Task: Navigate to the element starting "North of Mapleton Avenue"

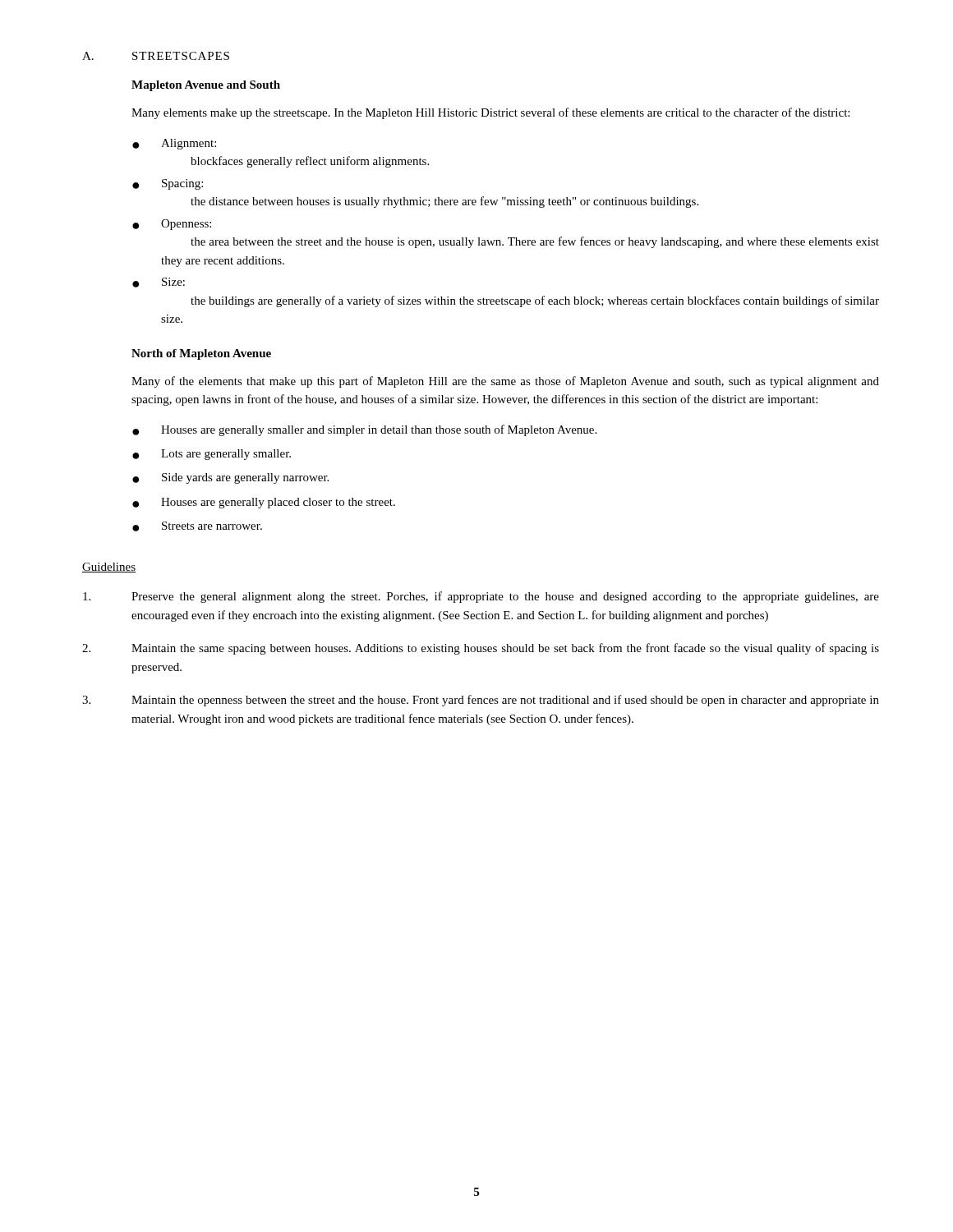Action: click(x=201, y=353)
